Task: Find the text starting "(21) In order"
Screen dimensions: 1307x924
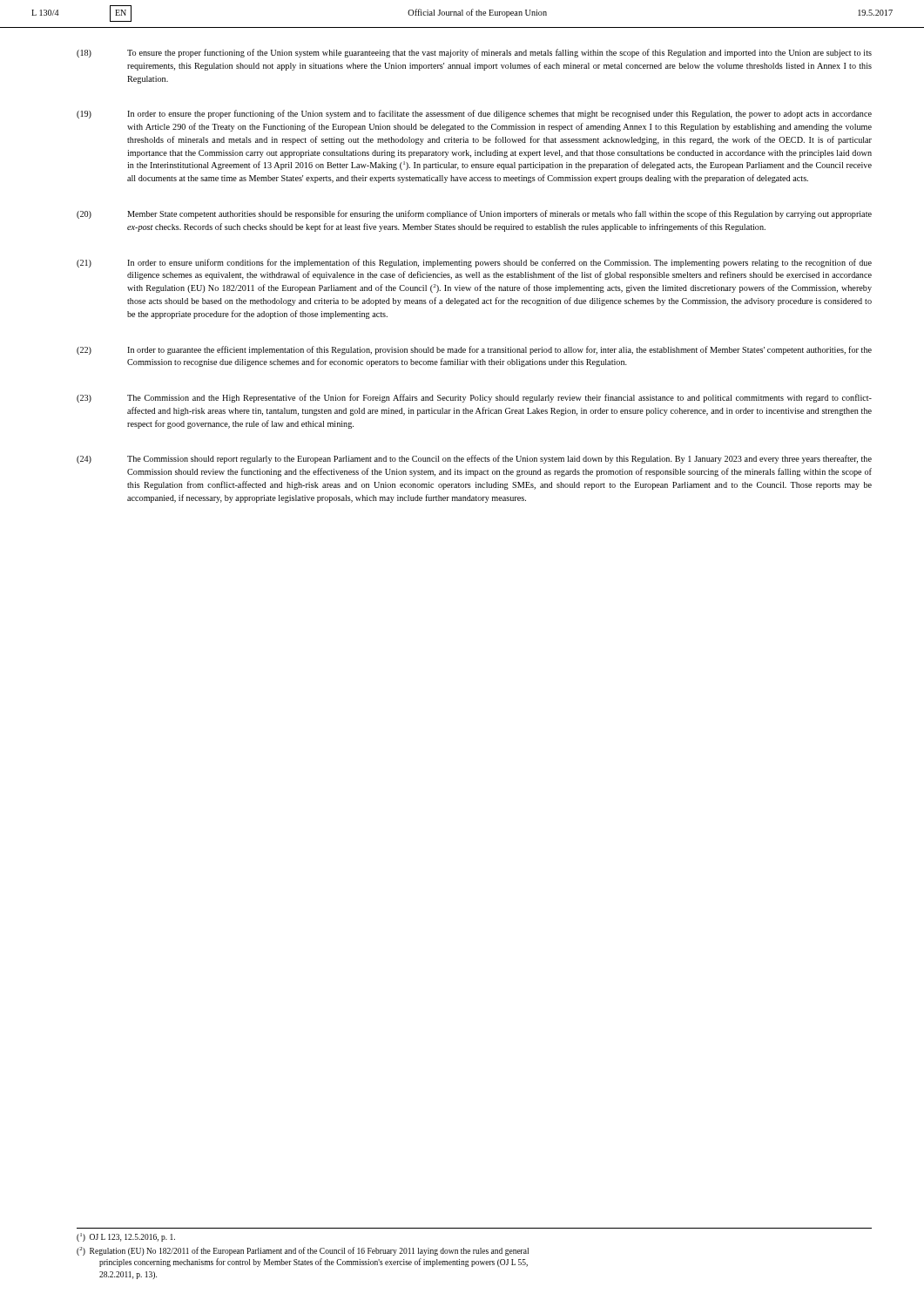Action: (474, 289)
